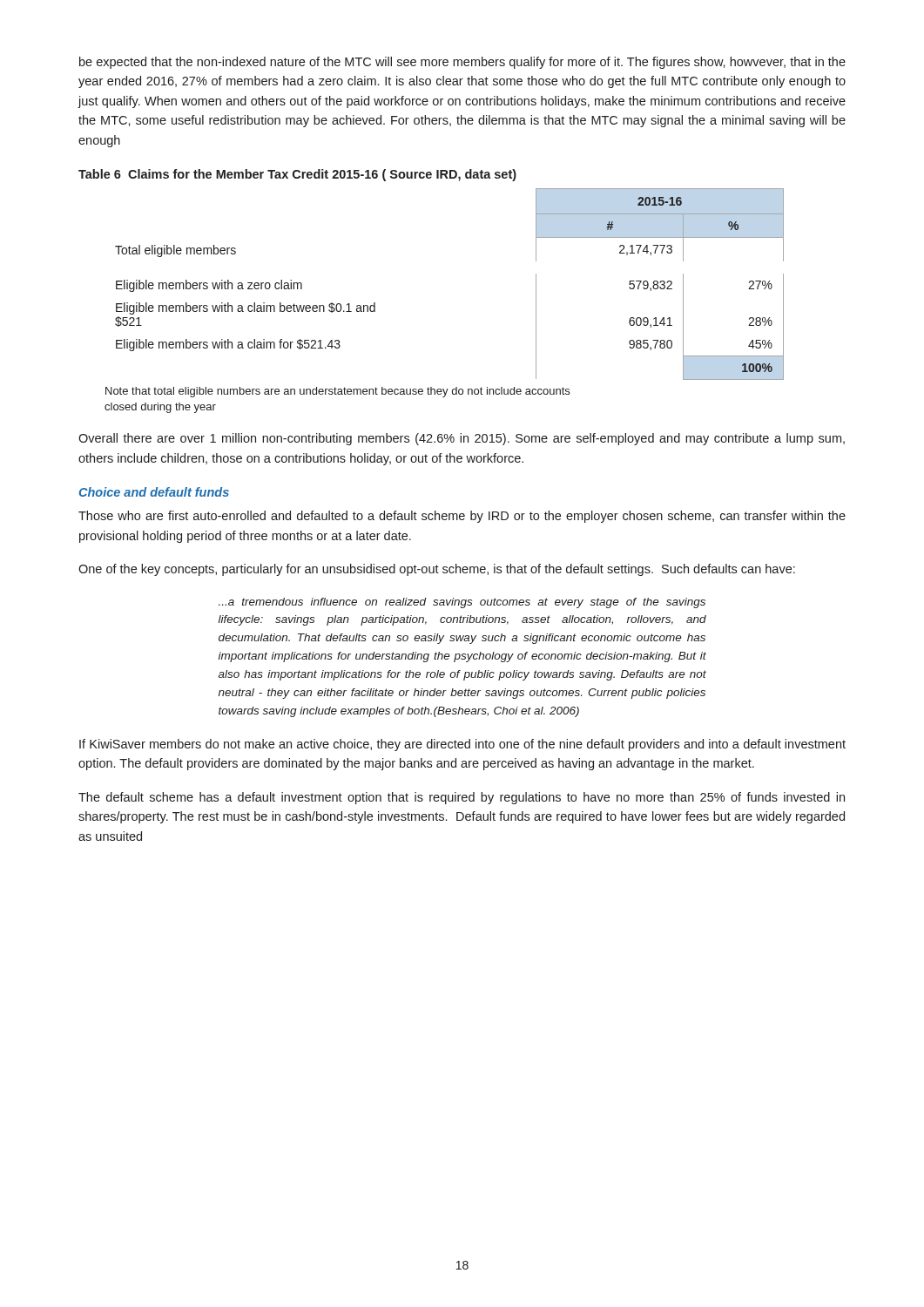Point to the text block starting "If KiwiSaver members do not"
This screenshot has width=924, height=1307.
pyautogui.click(x=462, y=754)
